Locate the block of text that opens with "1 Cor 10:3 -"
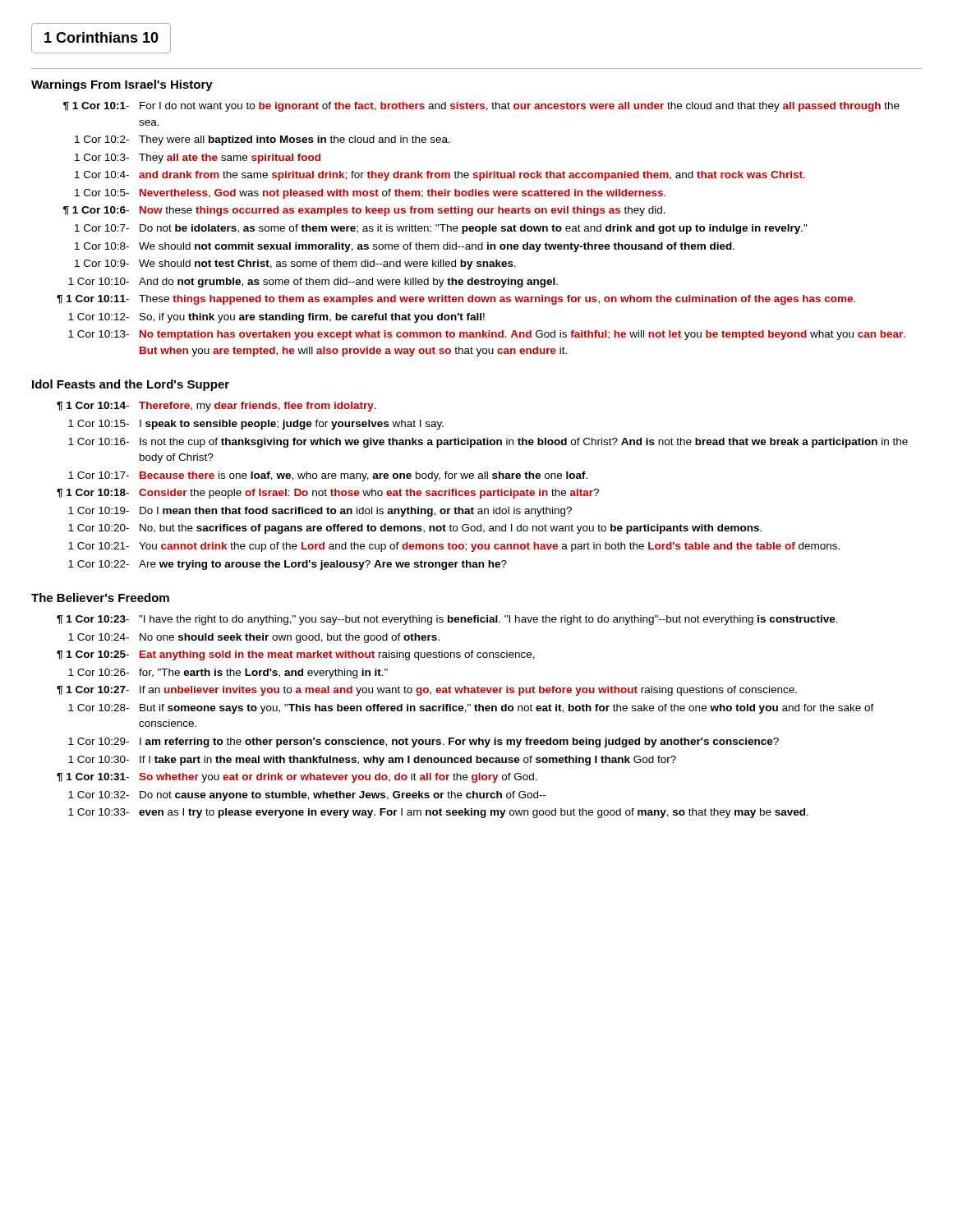The image size is (953, 1232). pyautogui.click(x=198, y=159)
